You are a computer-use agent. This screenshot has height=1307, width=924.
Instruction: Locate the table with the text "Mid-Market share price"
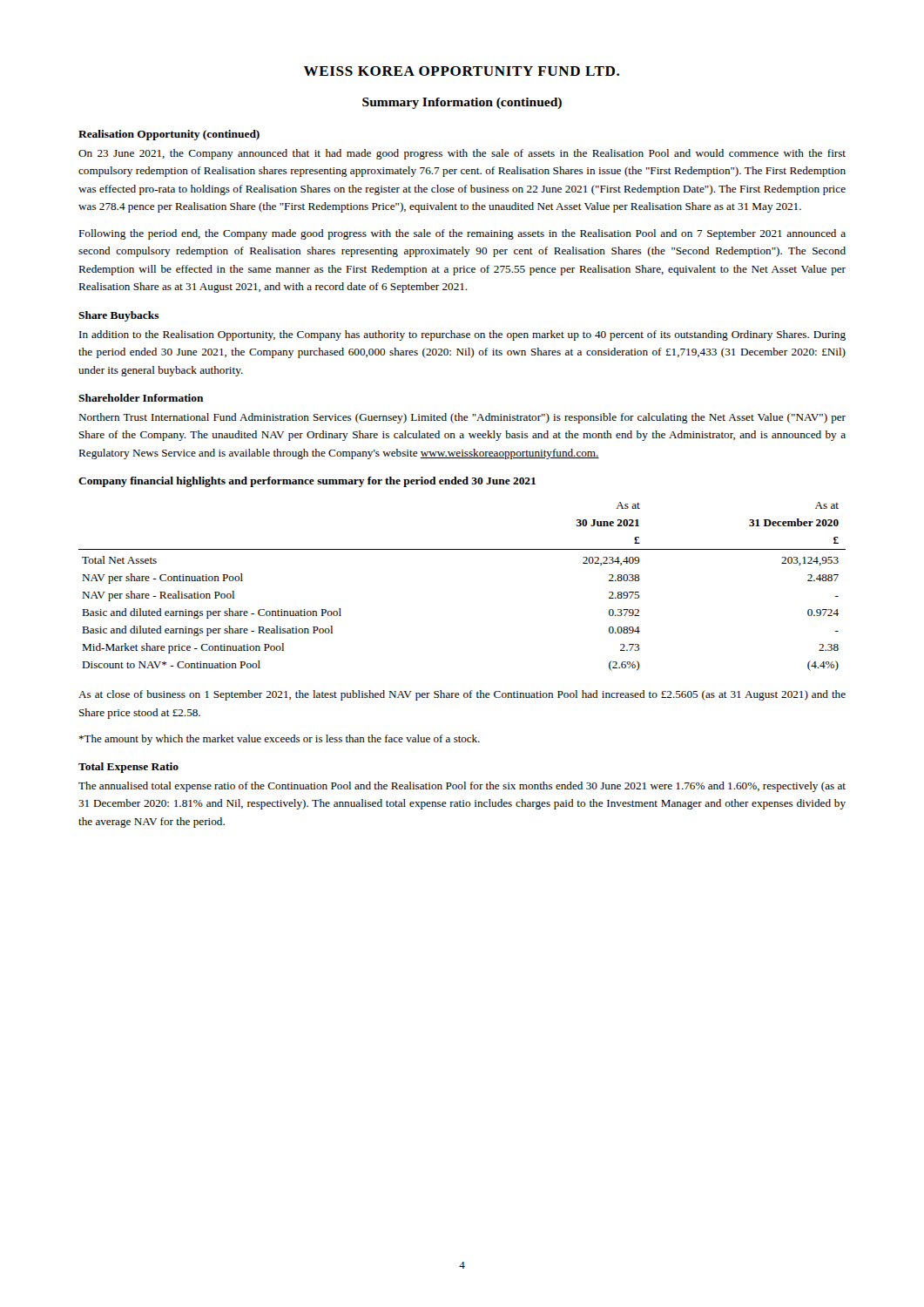click(462, 585)
